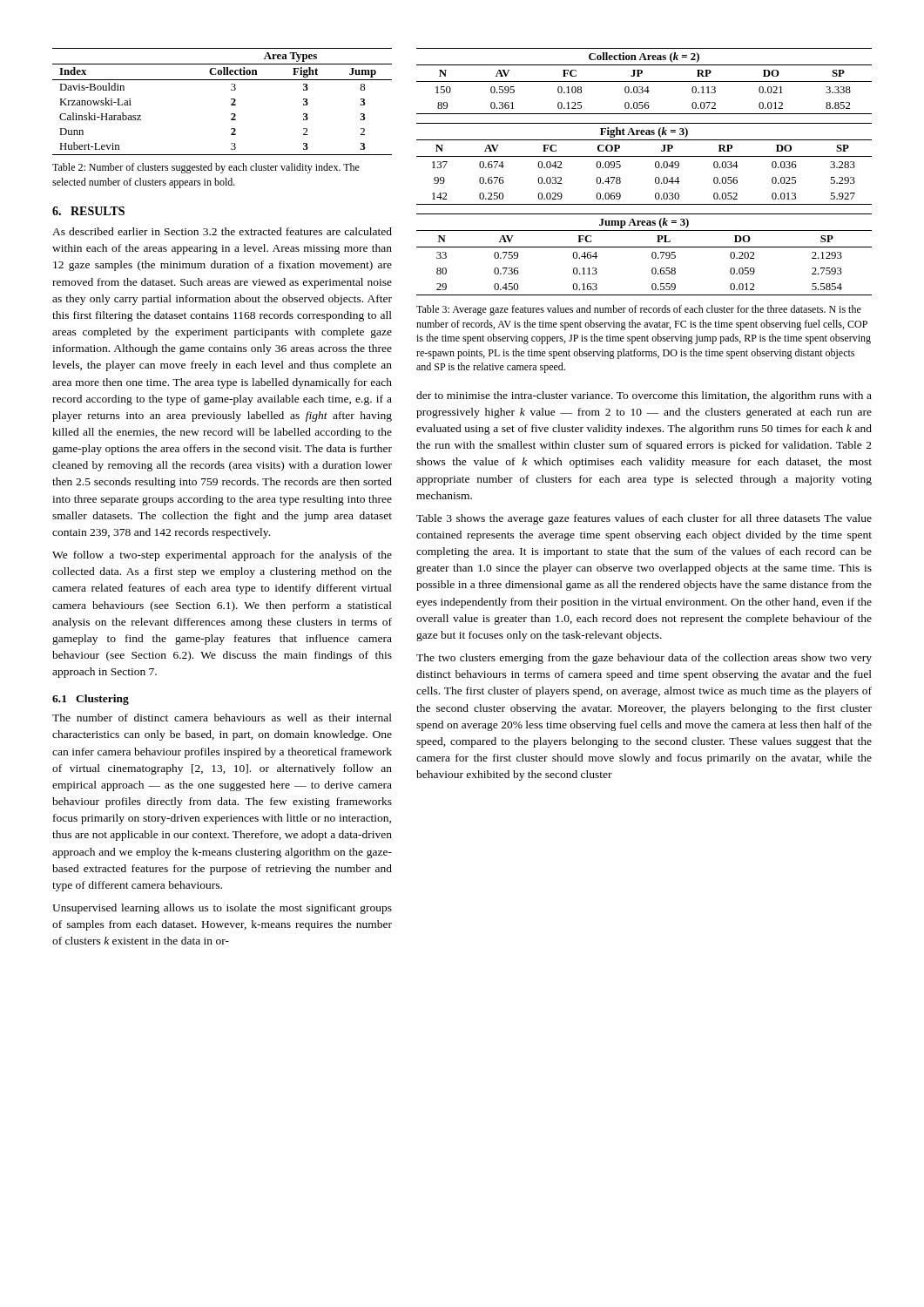
Task: Navigate to the text starting "6. RESULTS"
Action: pos(89,211)
